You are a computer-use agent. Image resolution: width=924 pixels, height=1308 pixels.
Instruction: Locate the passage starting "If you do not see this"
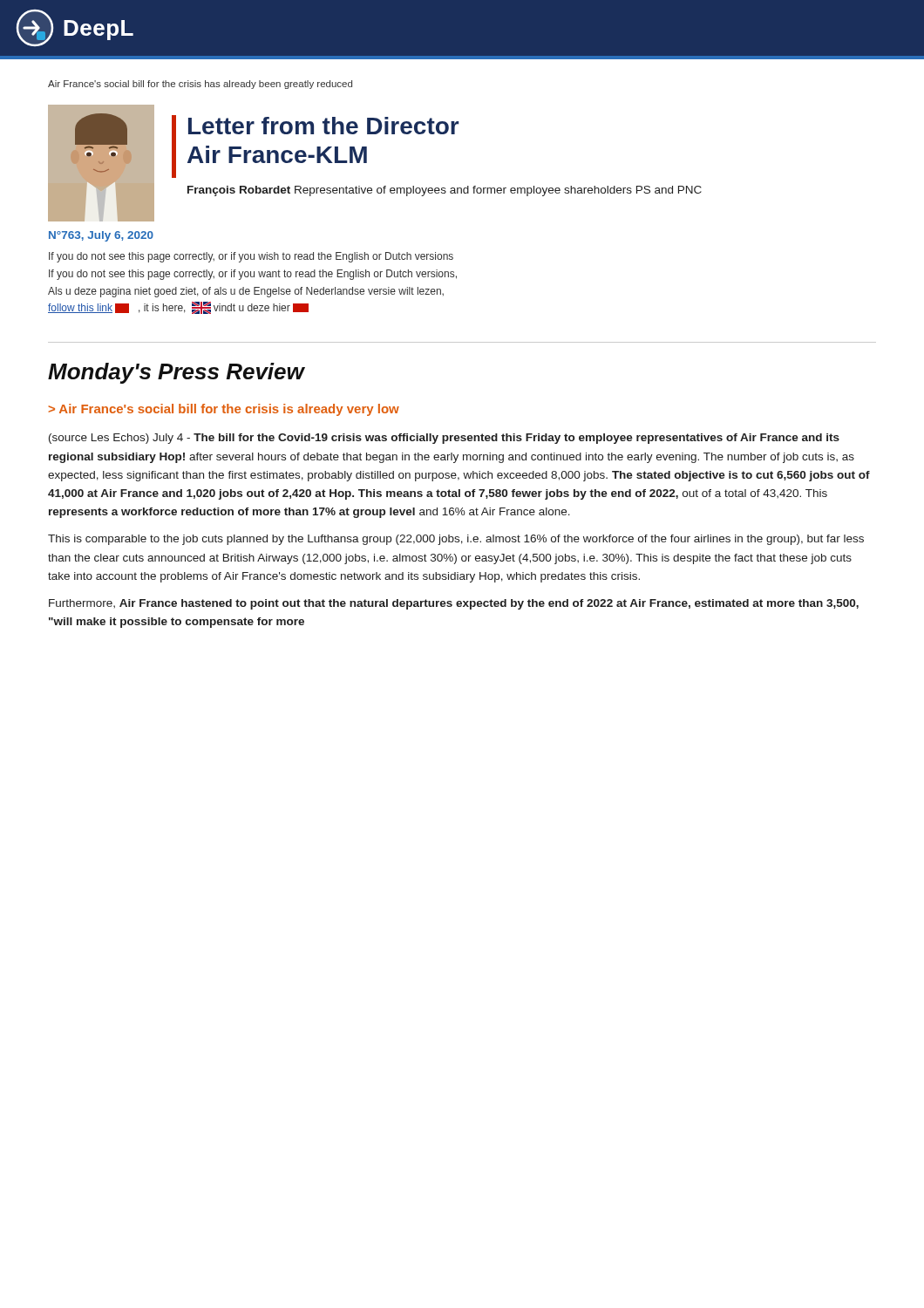253,274
